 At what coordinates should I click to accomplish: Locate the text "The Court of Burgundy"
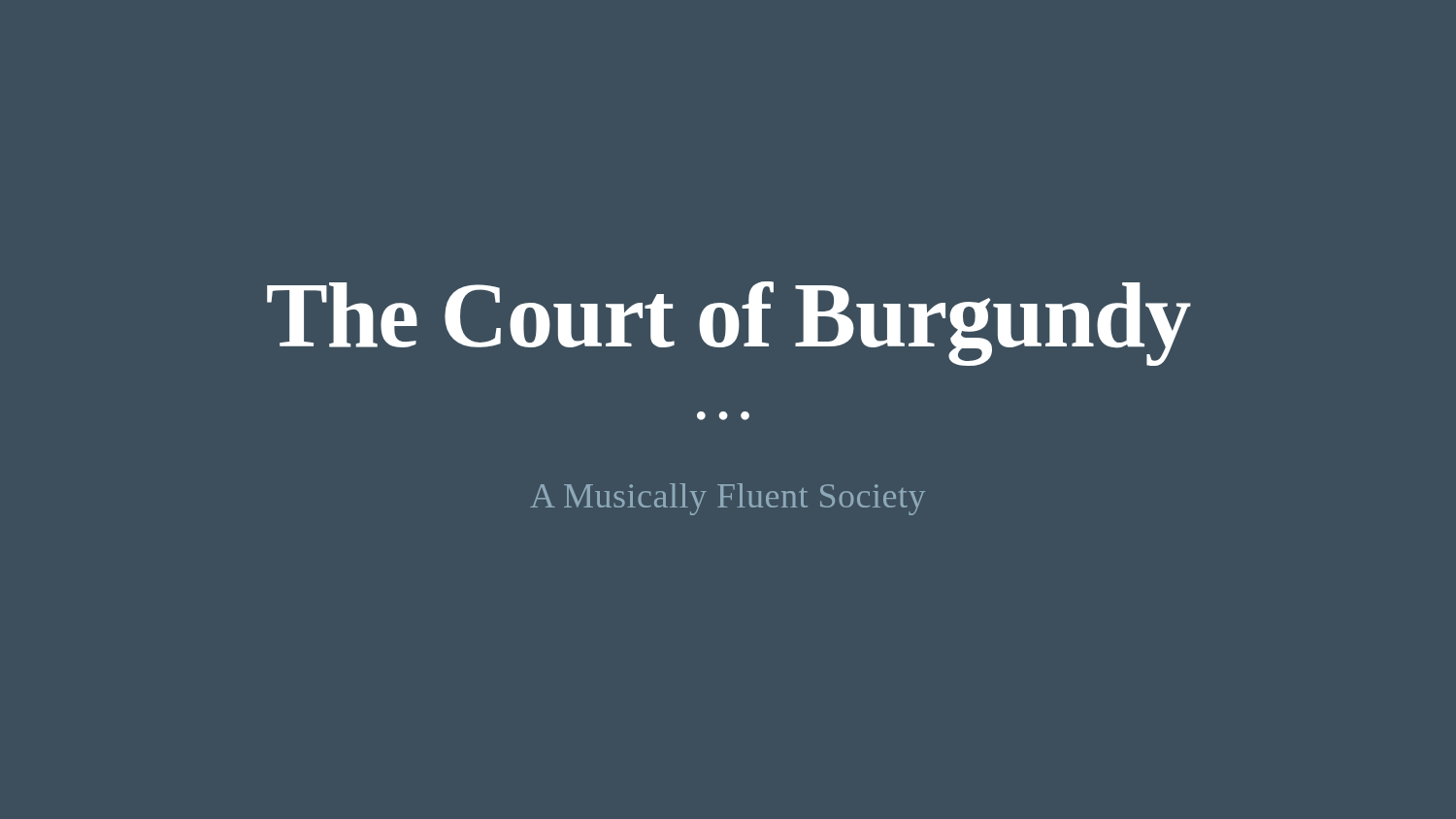(728, 316)
